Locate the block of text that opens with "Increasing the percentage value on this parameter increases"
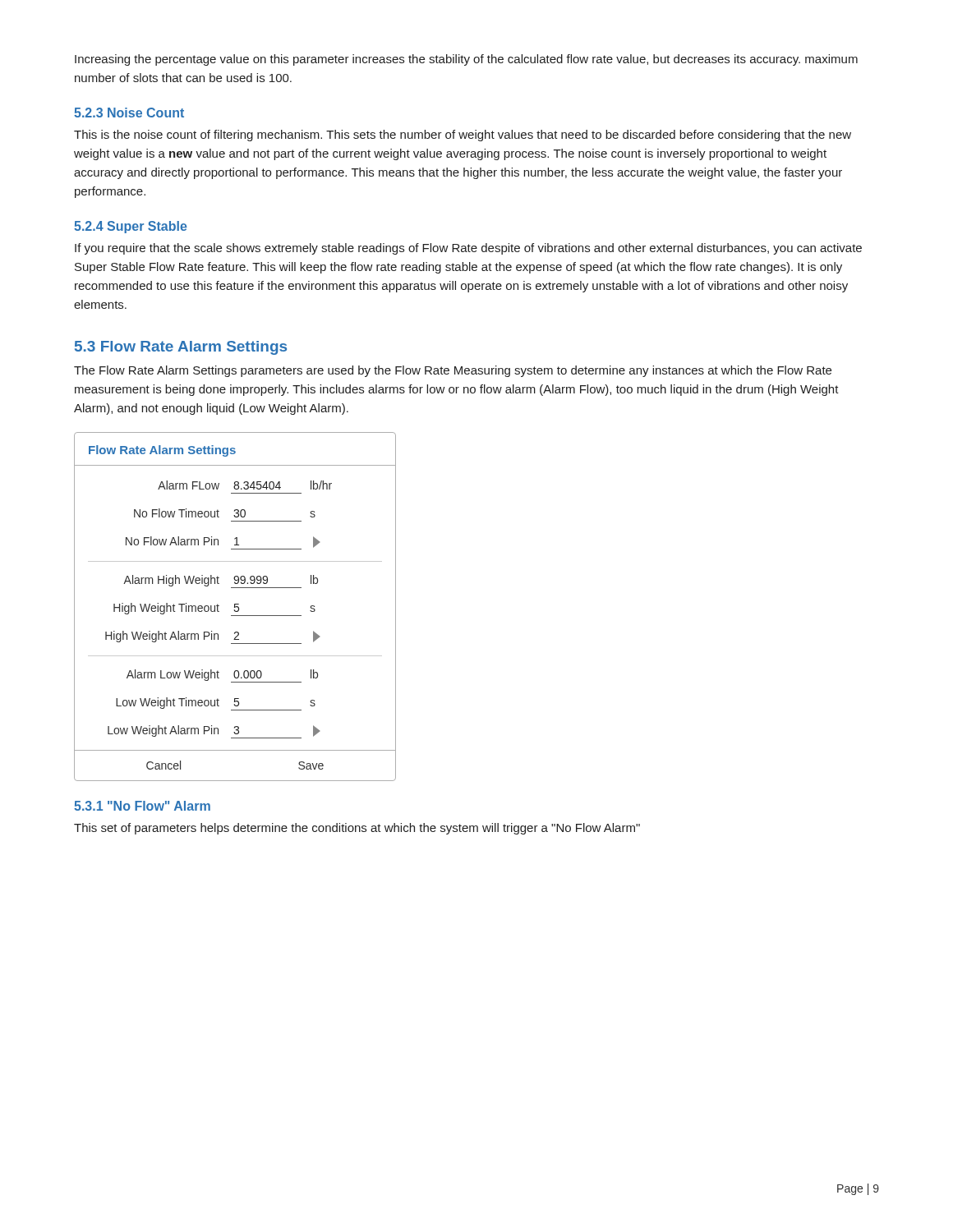Image resolution: width=953 pixels, height=1232 pixels. pyautogui.click(x=466, y=68)
